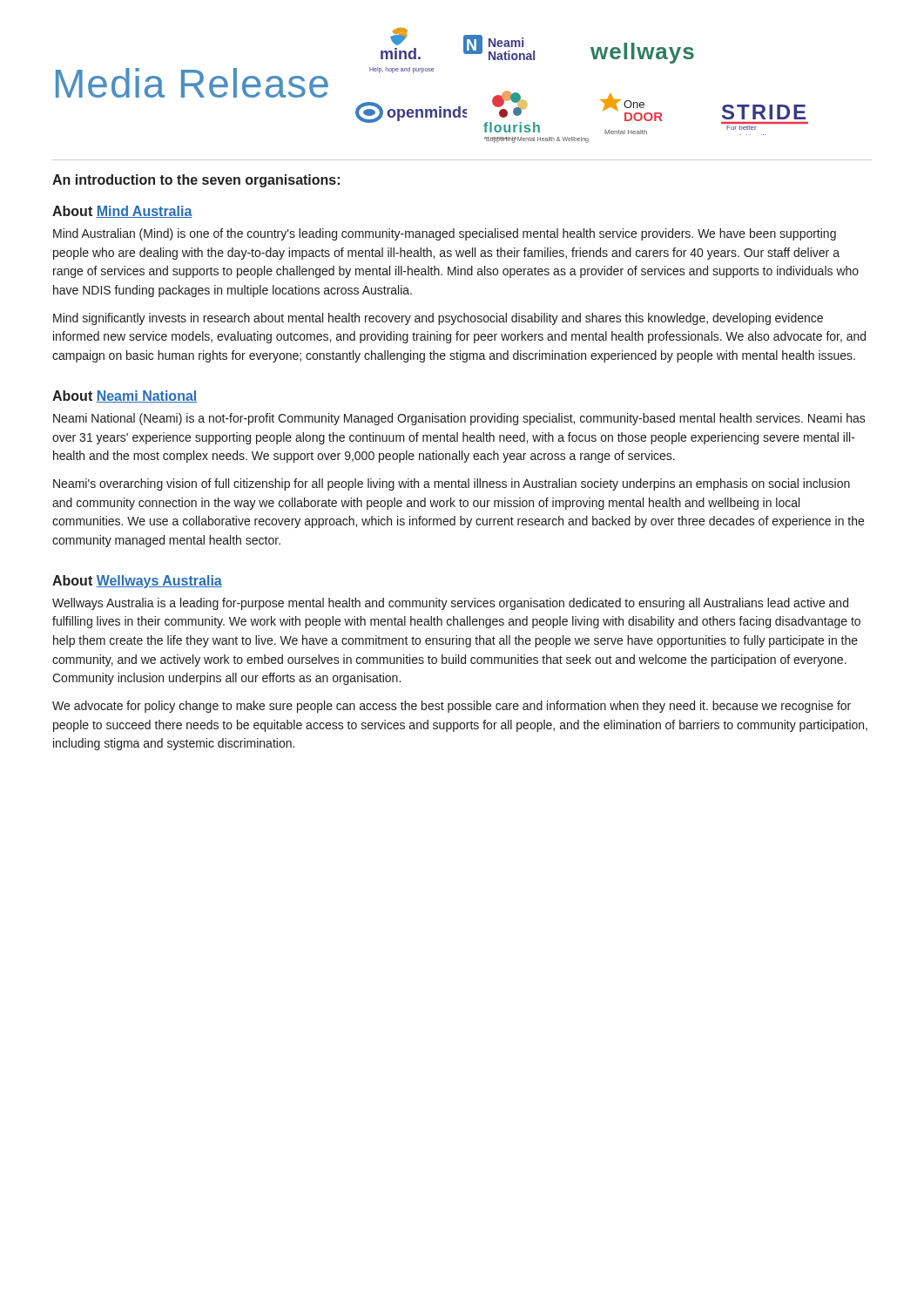Select the passage starting "About Wellways Australia"

[137, 582]
